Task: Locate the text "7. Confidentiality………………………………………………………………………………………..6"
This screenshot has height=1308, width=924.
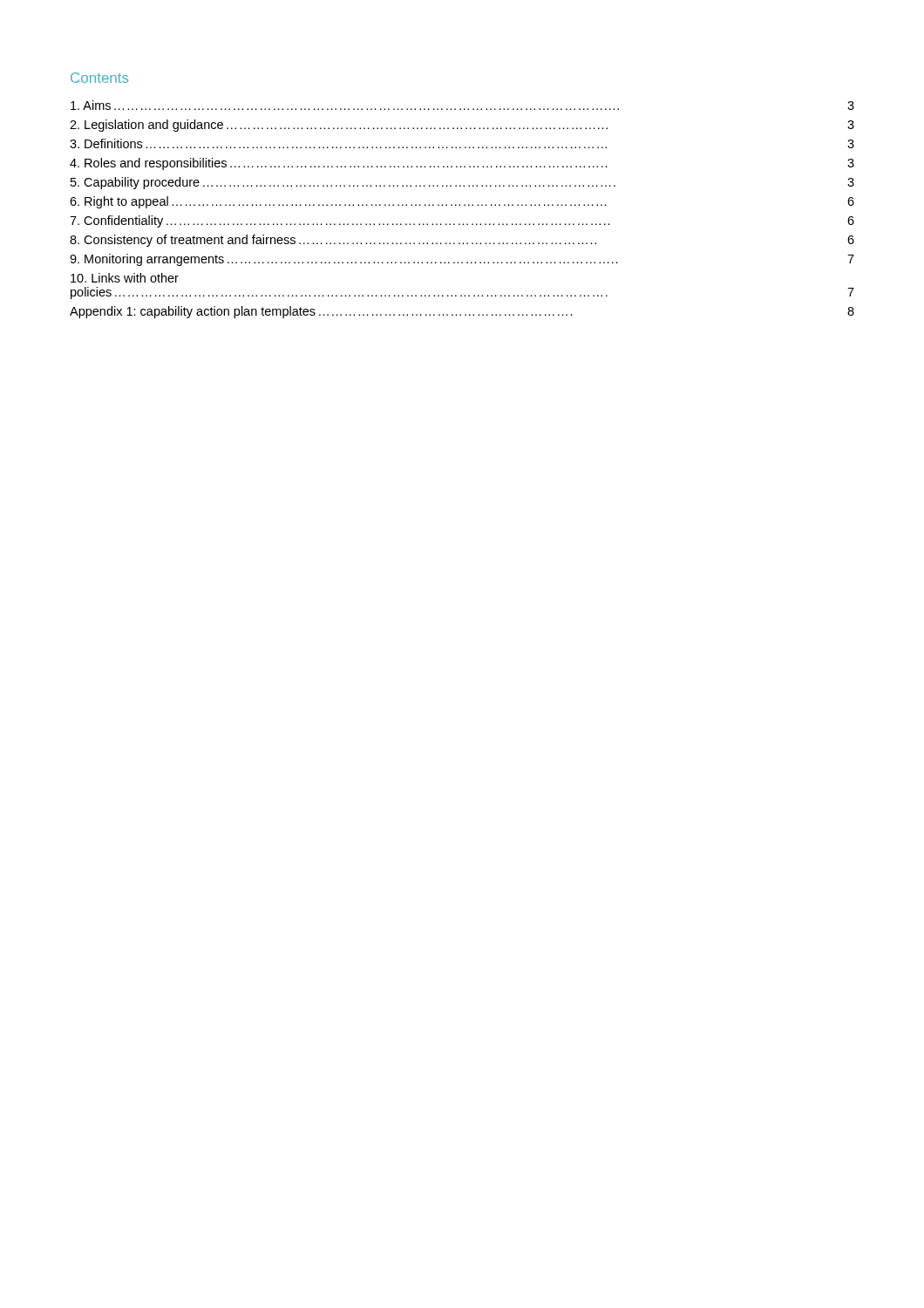Action: coord(462,221)
